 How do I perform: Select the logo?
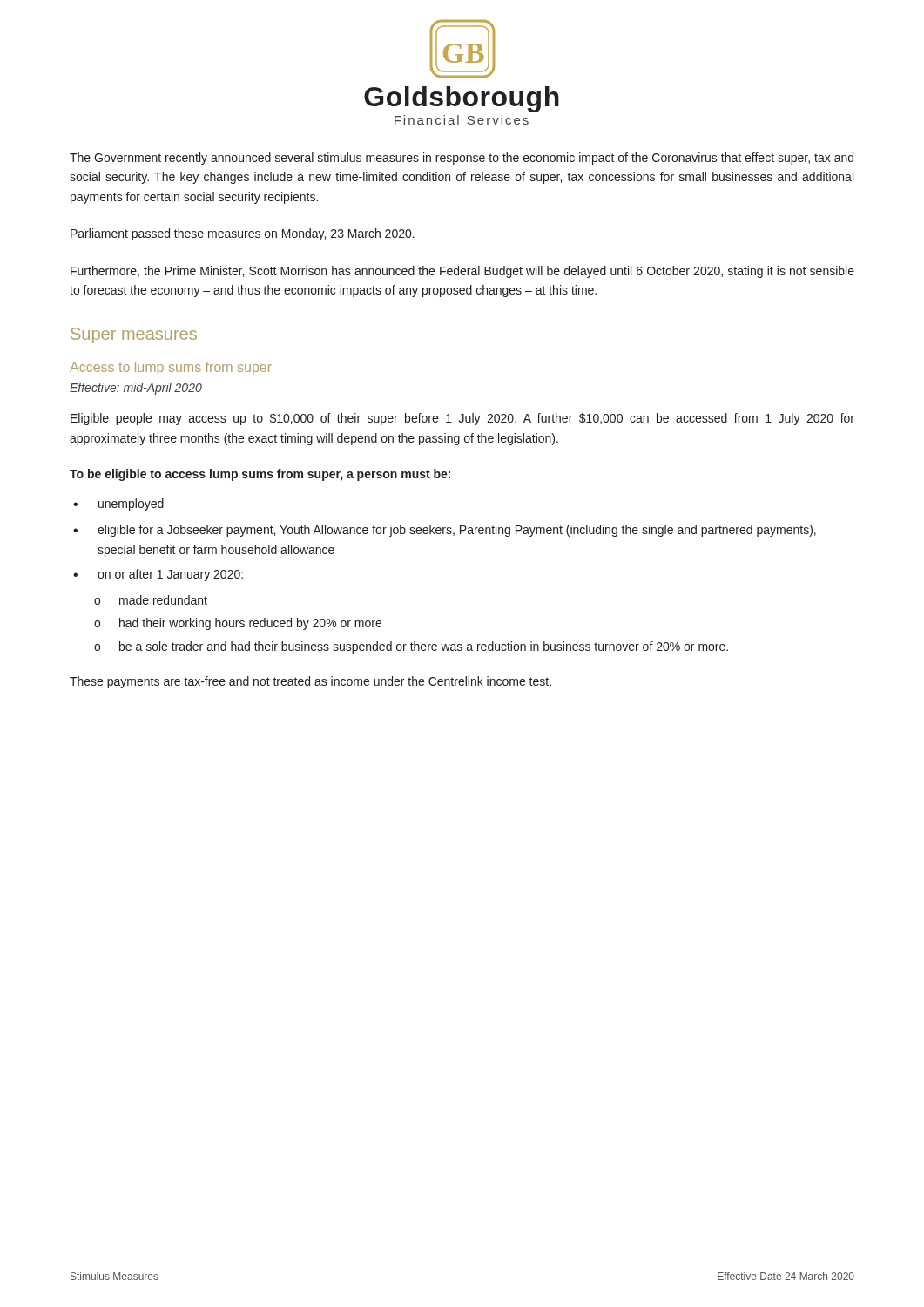coord(462,72)
